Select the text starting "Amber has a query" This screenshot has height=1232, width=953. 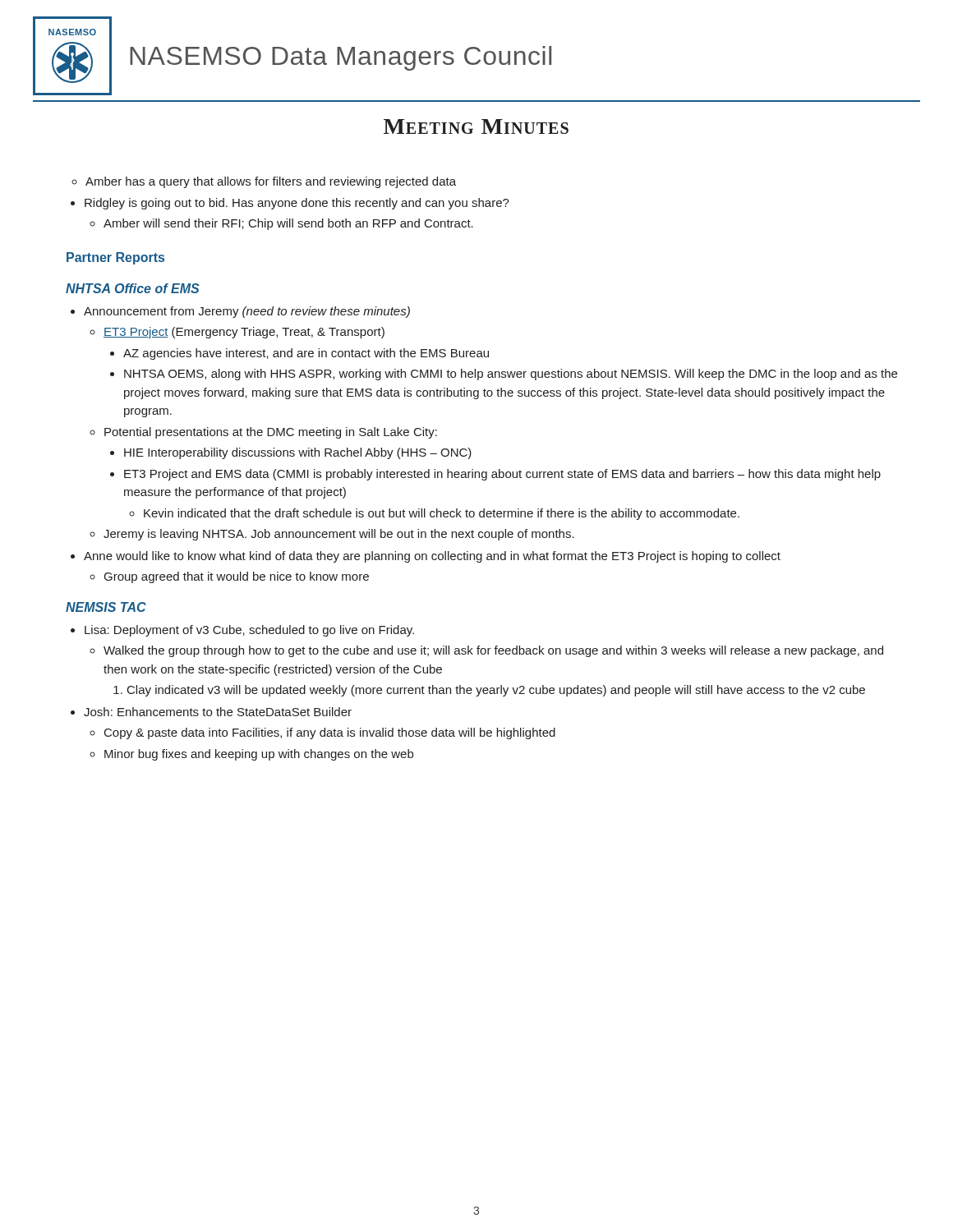pyautogui.click(x=264, y=182)
